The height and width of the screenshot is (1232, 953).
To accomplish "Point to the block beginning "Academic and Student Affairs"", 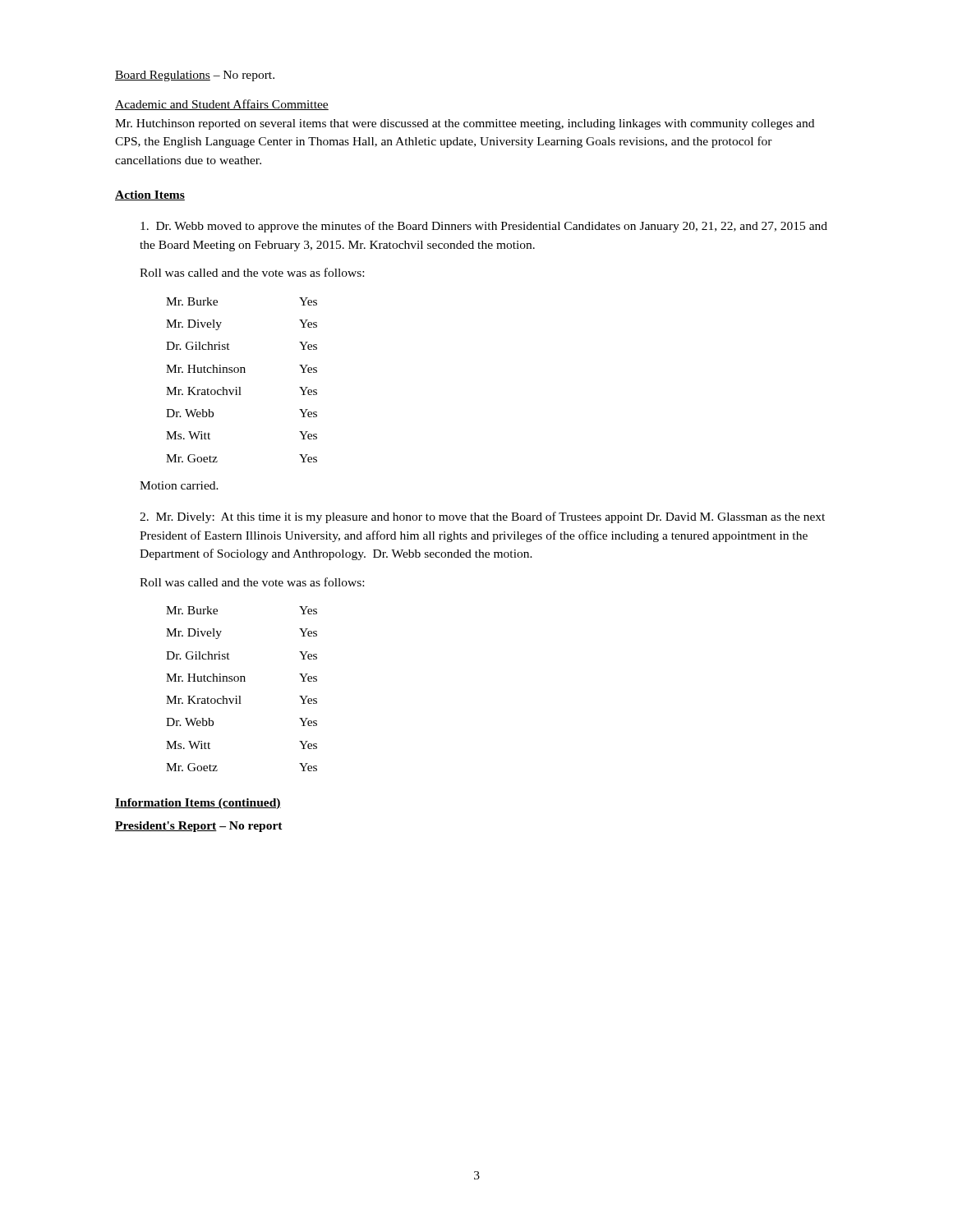I will [x=476, y=133].
